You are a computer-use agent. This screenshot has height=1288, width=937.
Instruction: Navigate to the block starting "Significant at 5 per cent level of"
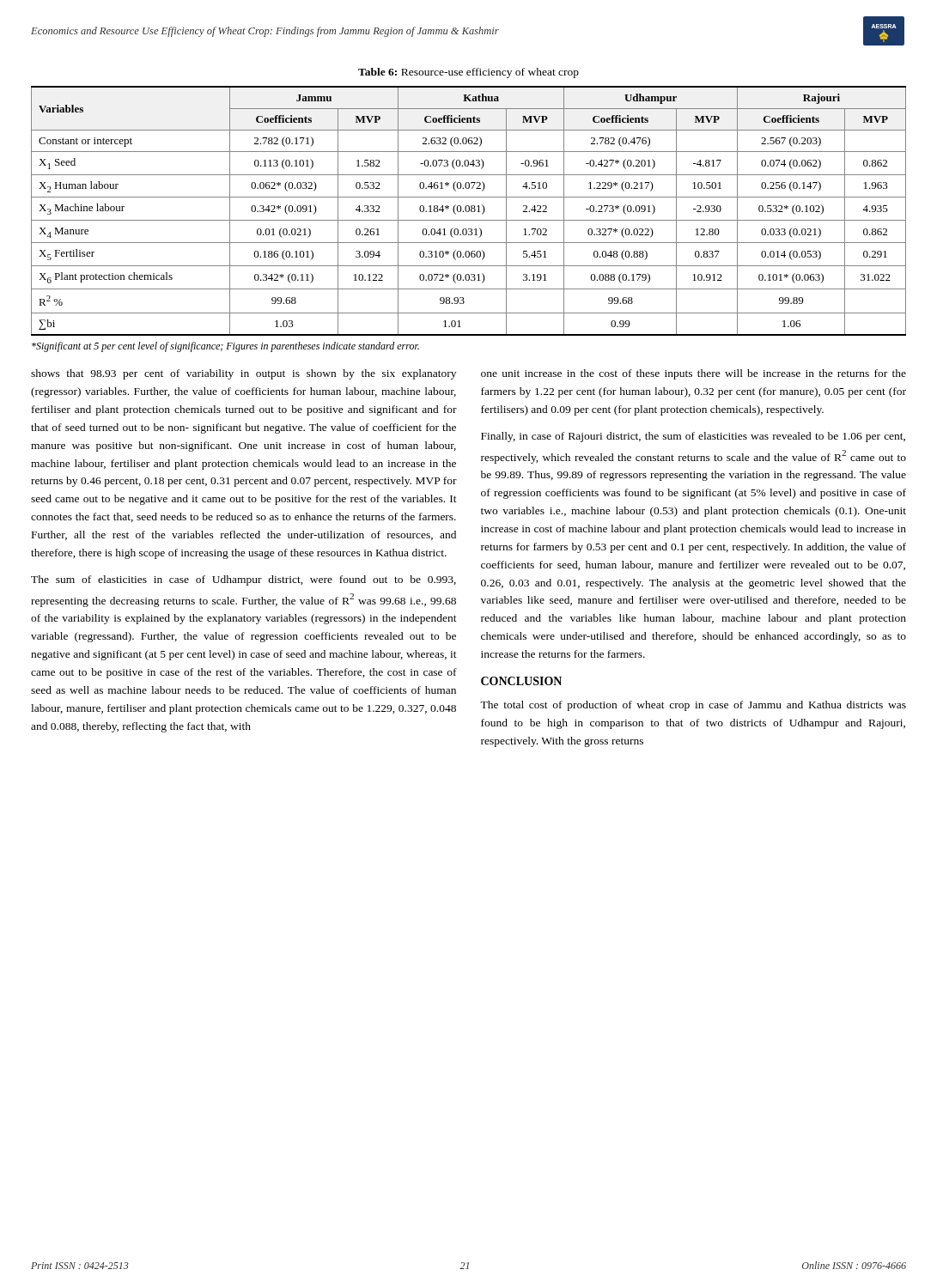click(x=225, y=346)
